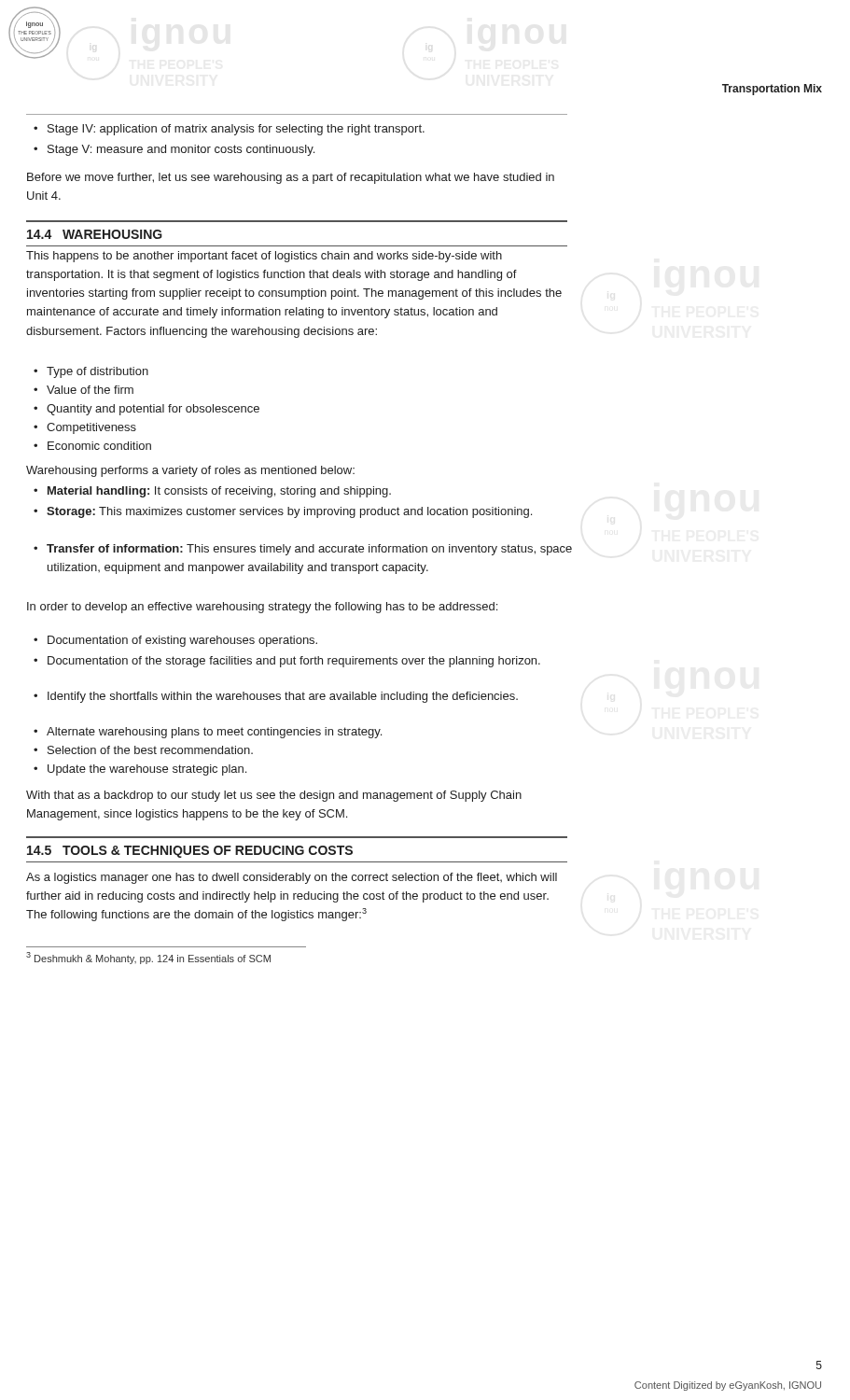Locate the list item that reads "Economic condition"
The image size is (850, 1400).
pos(99,446)
